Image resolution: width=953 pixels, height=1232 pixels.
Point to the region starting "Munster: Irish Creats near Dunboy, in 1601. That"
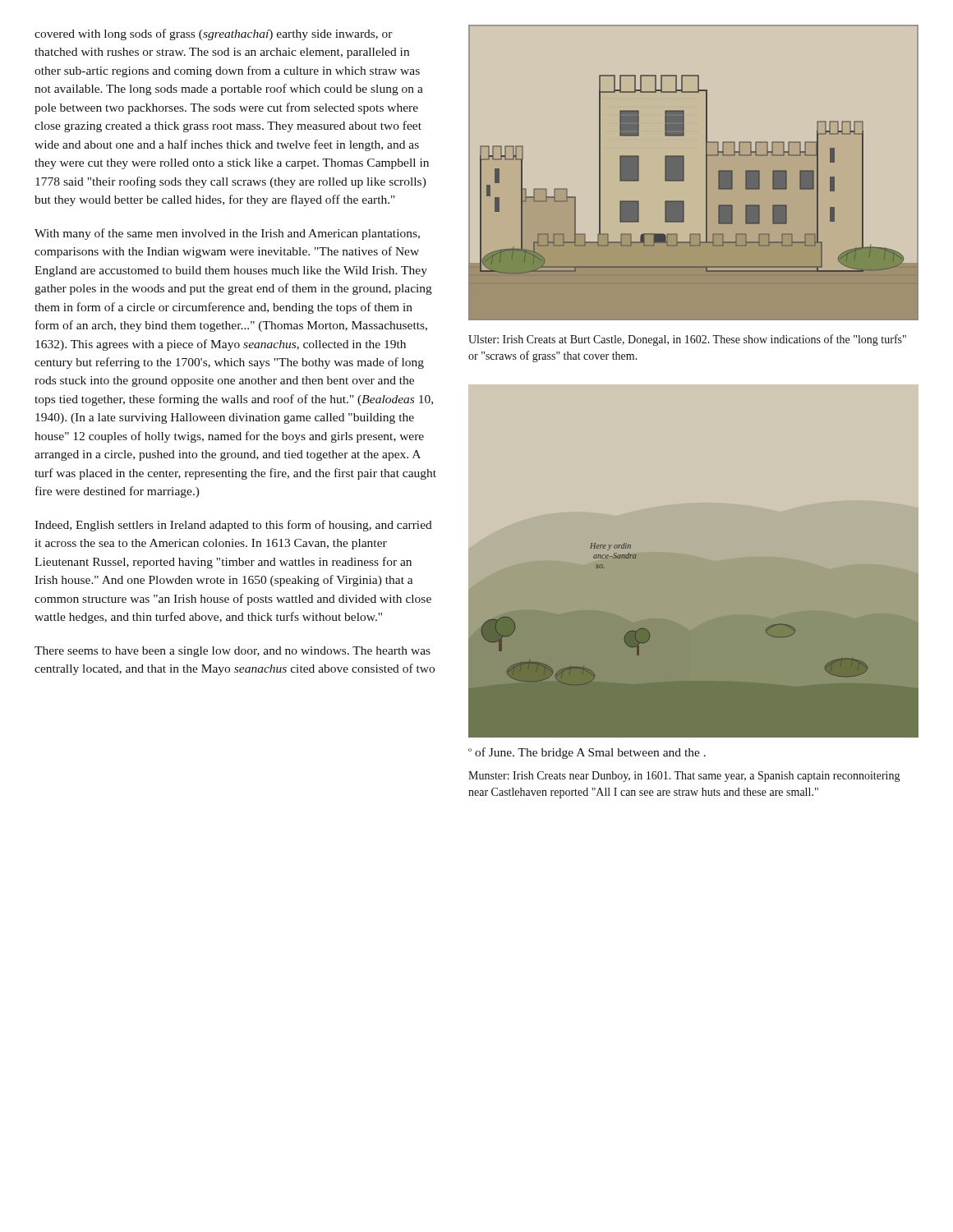684,784
